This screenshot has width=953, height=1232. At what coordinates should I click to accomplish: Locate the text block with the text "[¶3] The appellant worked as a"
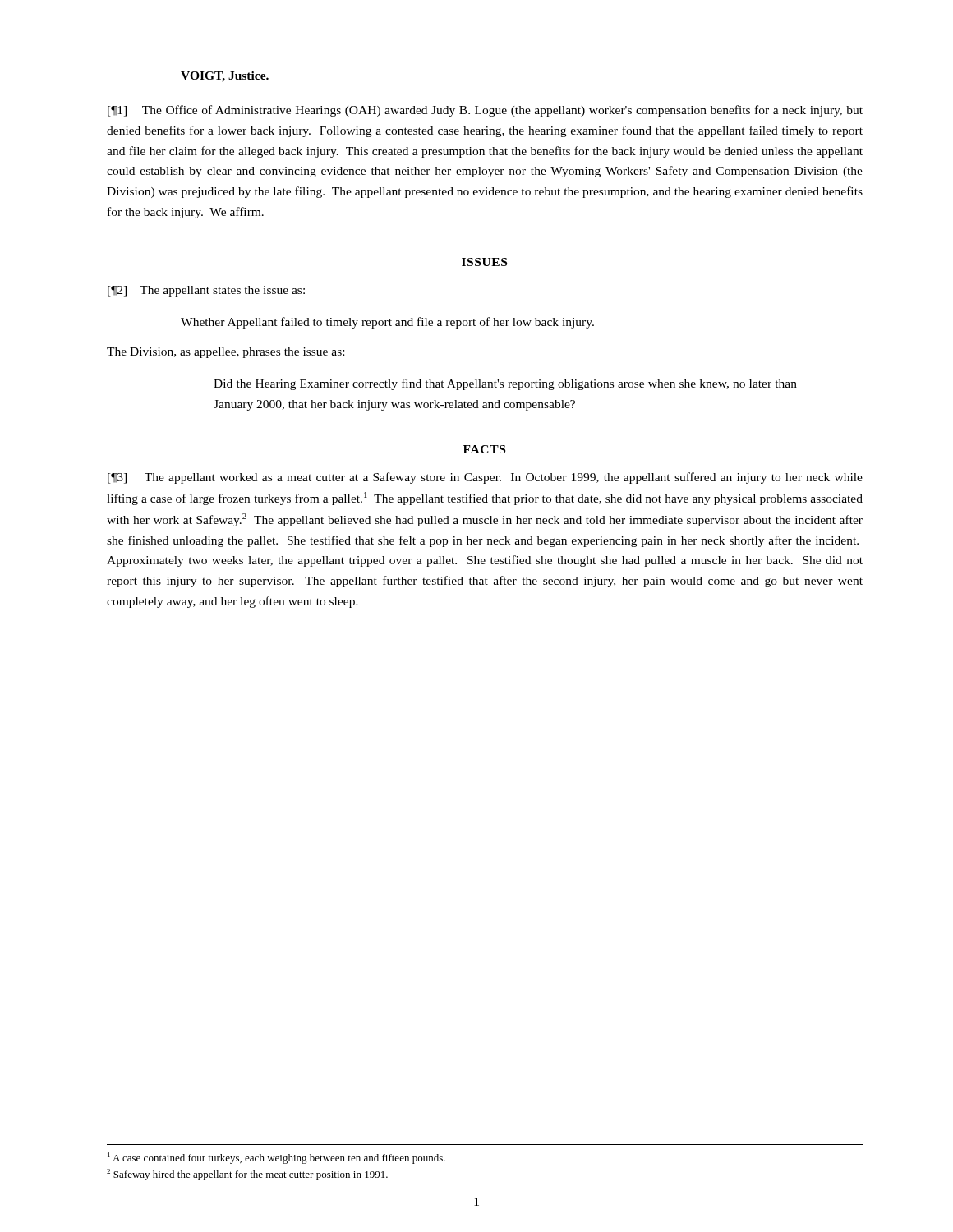click(485, 539)
